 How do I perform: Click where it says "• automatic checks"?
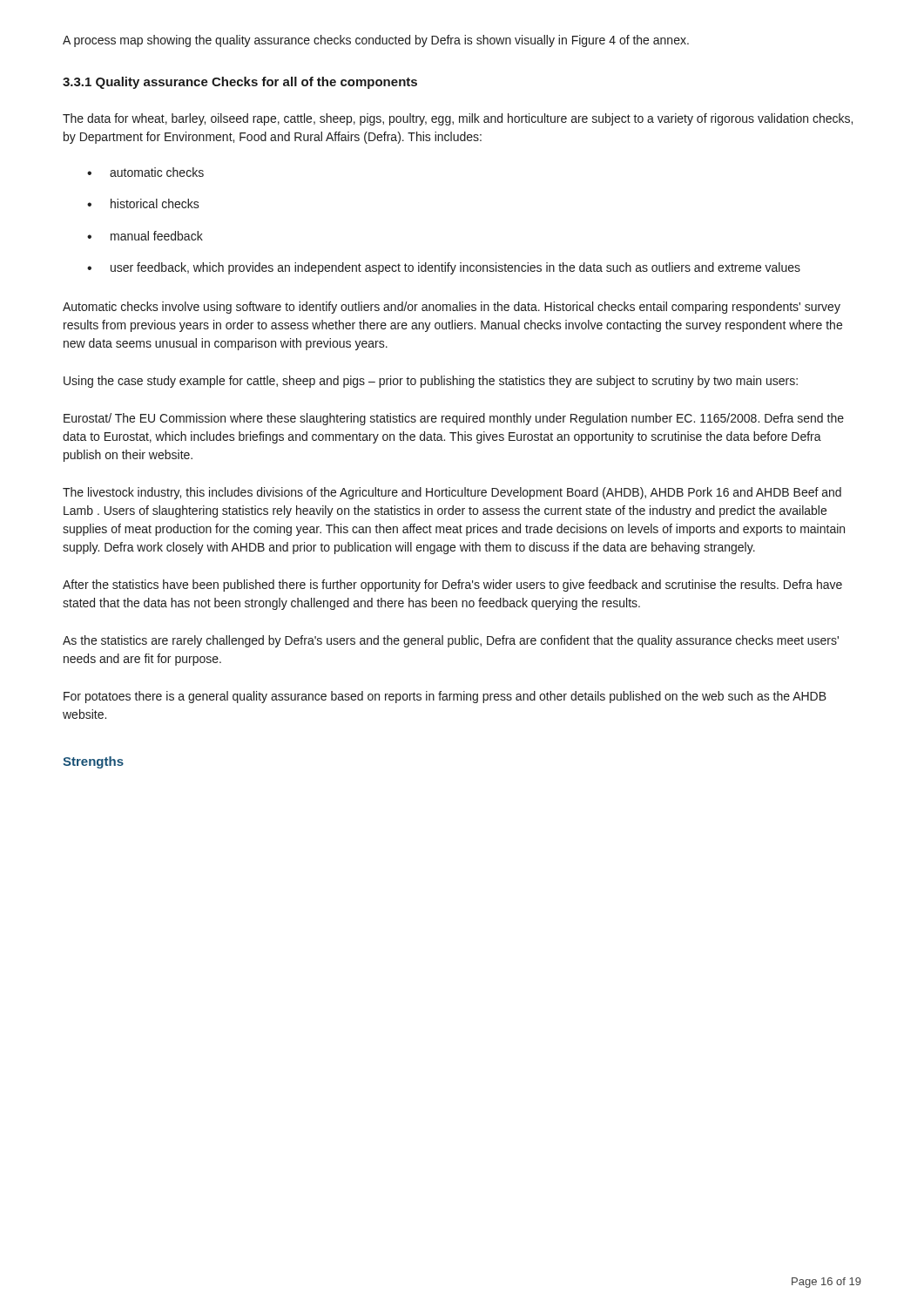(x=146, y=174)
